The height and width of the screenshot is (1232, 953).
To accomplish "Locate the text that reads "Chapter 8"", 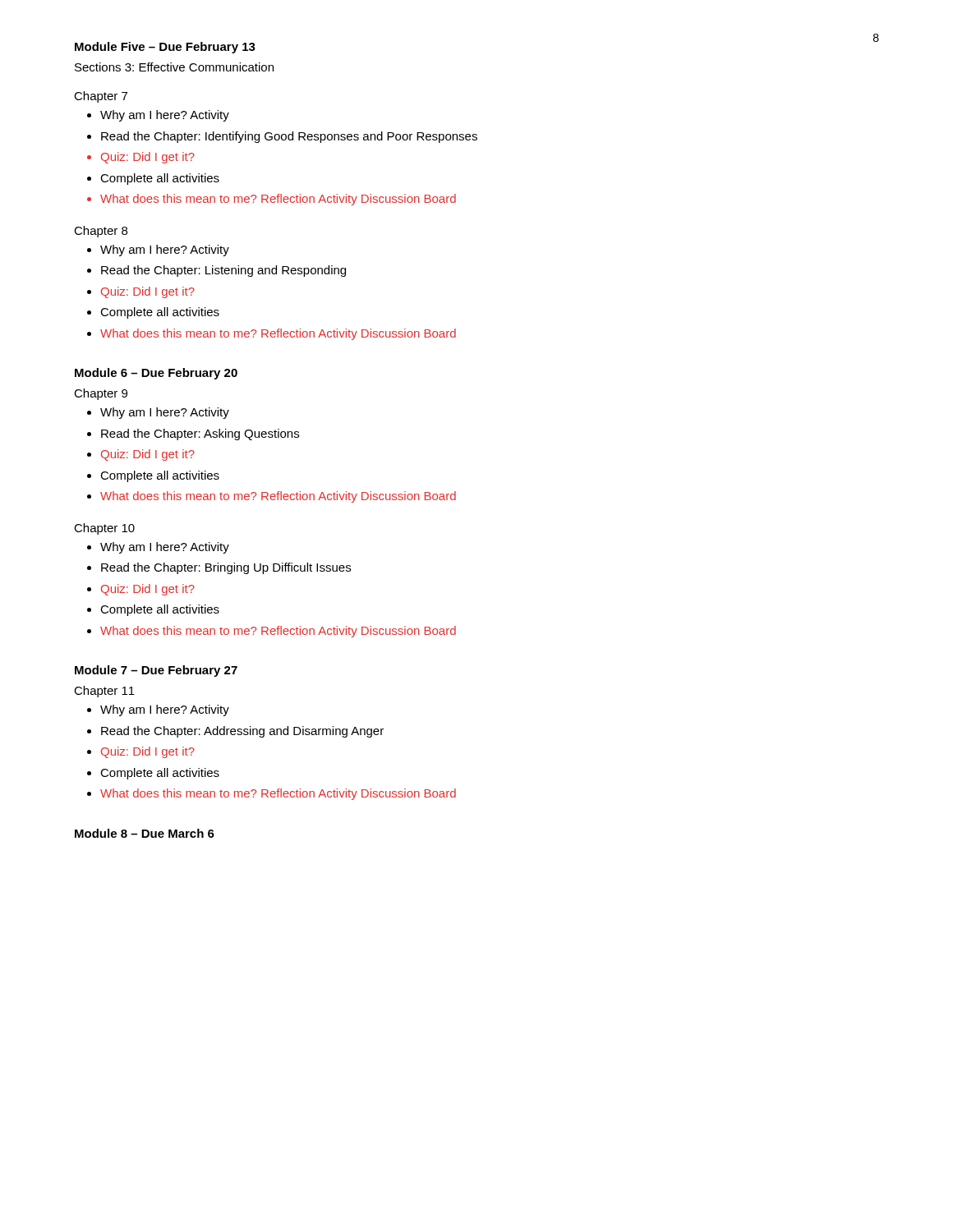I will (x=101, y=230).
